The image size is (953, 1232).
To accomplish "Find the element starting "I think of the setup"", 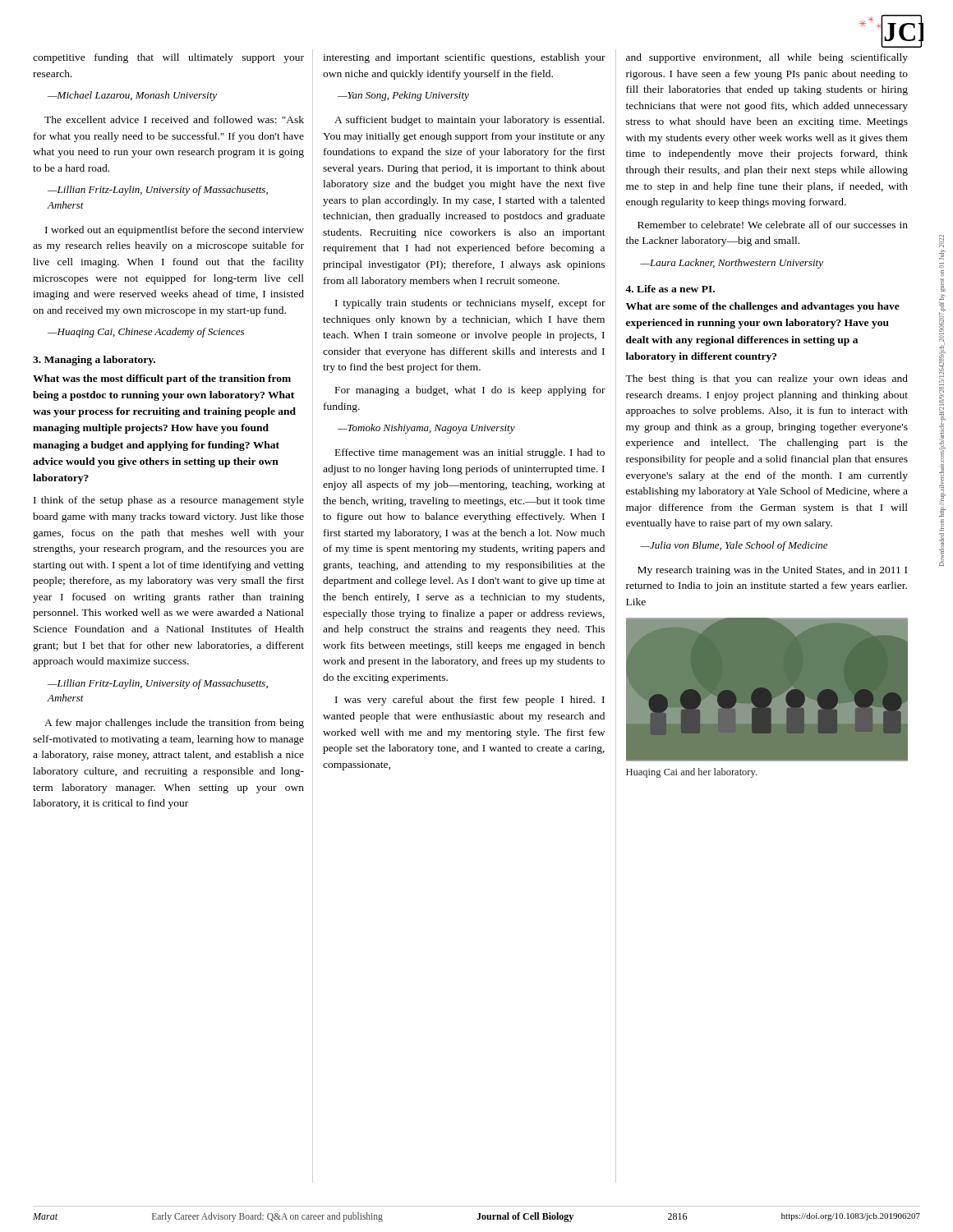I will (x=168, y=581).
